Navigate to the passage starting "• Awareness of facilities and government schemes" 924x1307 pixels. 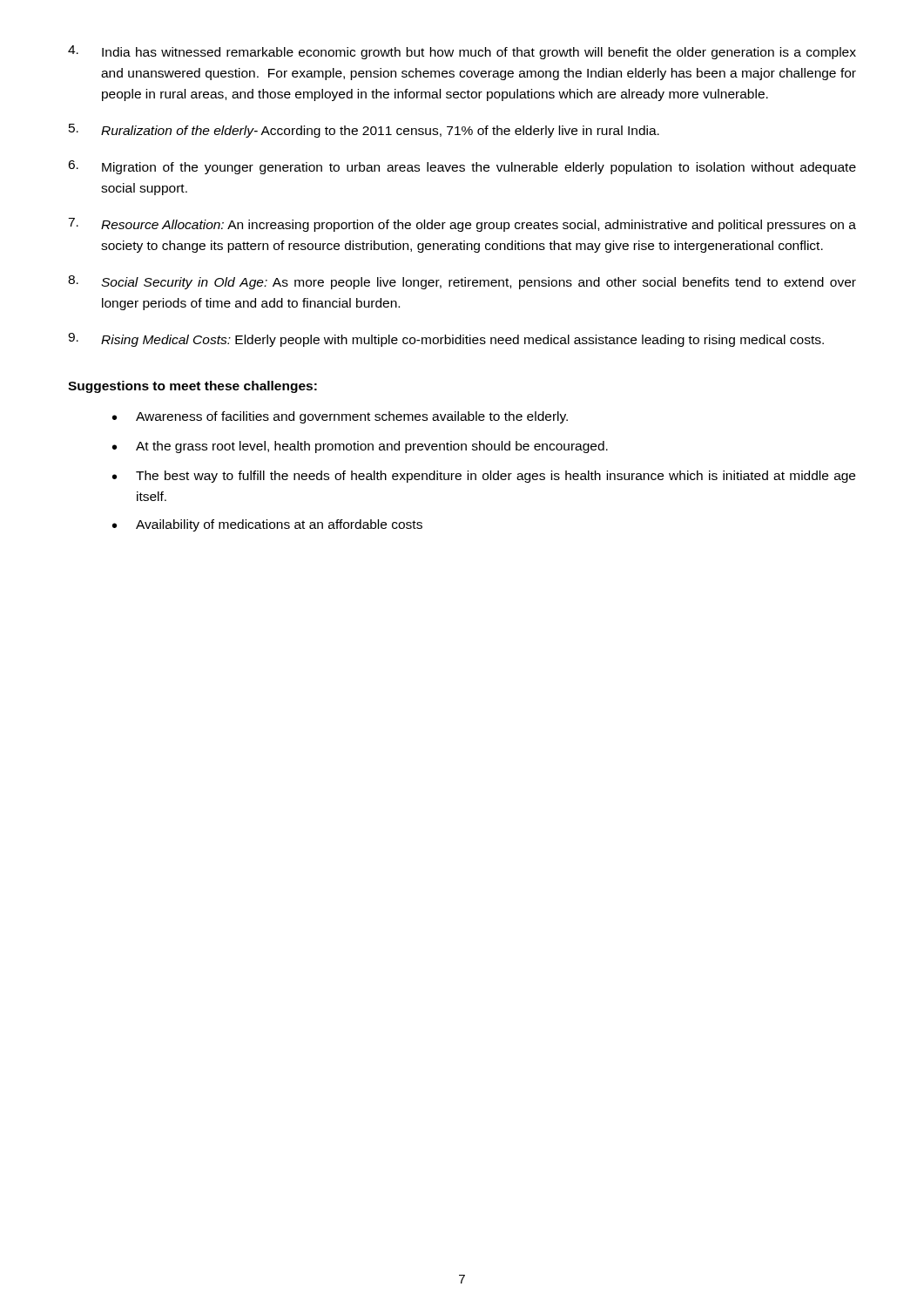479,418
